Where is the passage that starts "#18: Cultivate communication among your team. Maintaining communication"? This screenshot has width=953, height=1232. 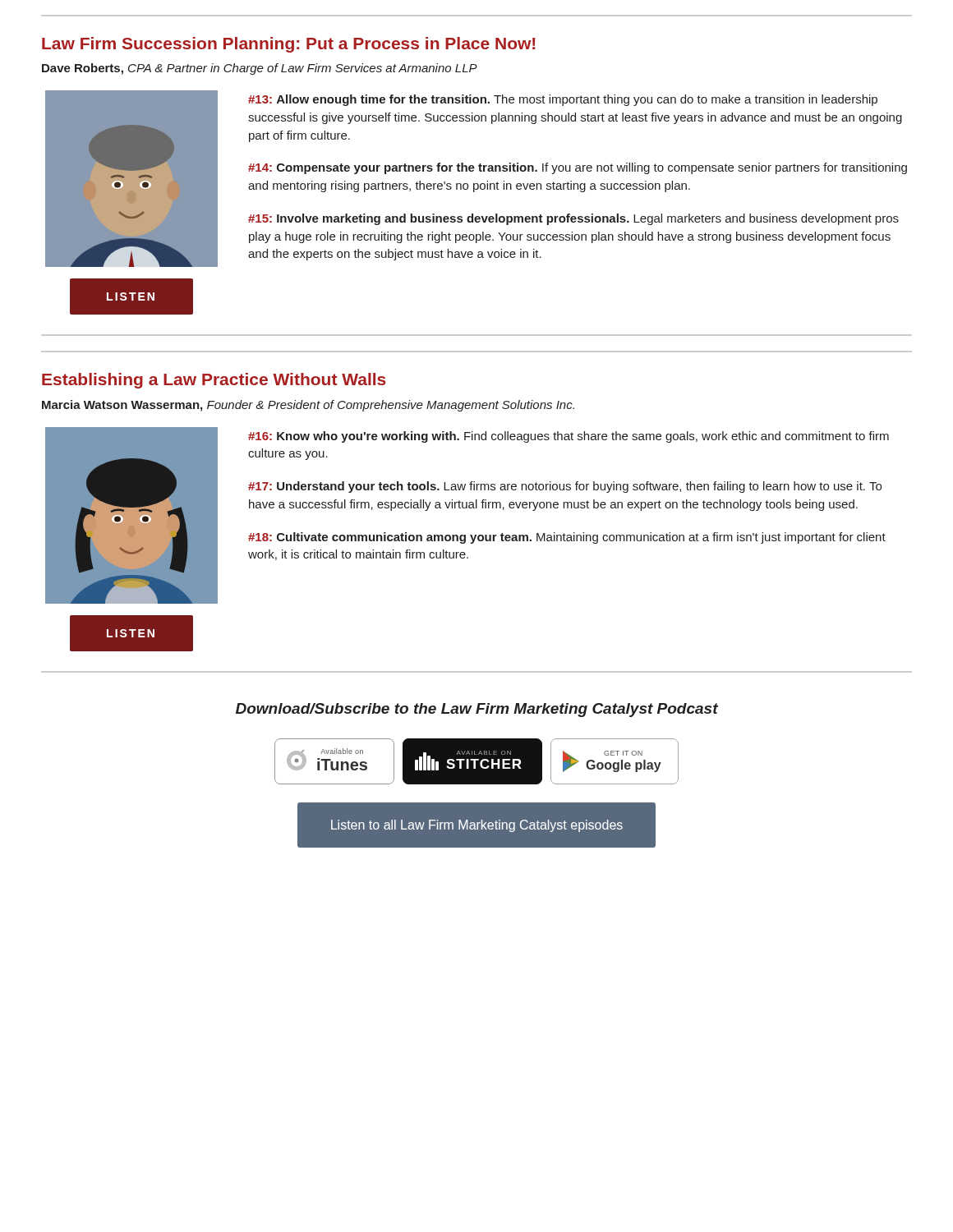pos(567,545)
